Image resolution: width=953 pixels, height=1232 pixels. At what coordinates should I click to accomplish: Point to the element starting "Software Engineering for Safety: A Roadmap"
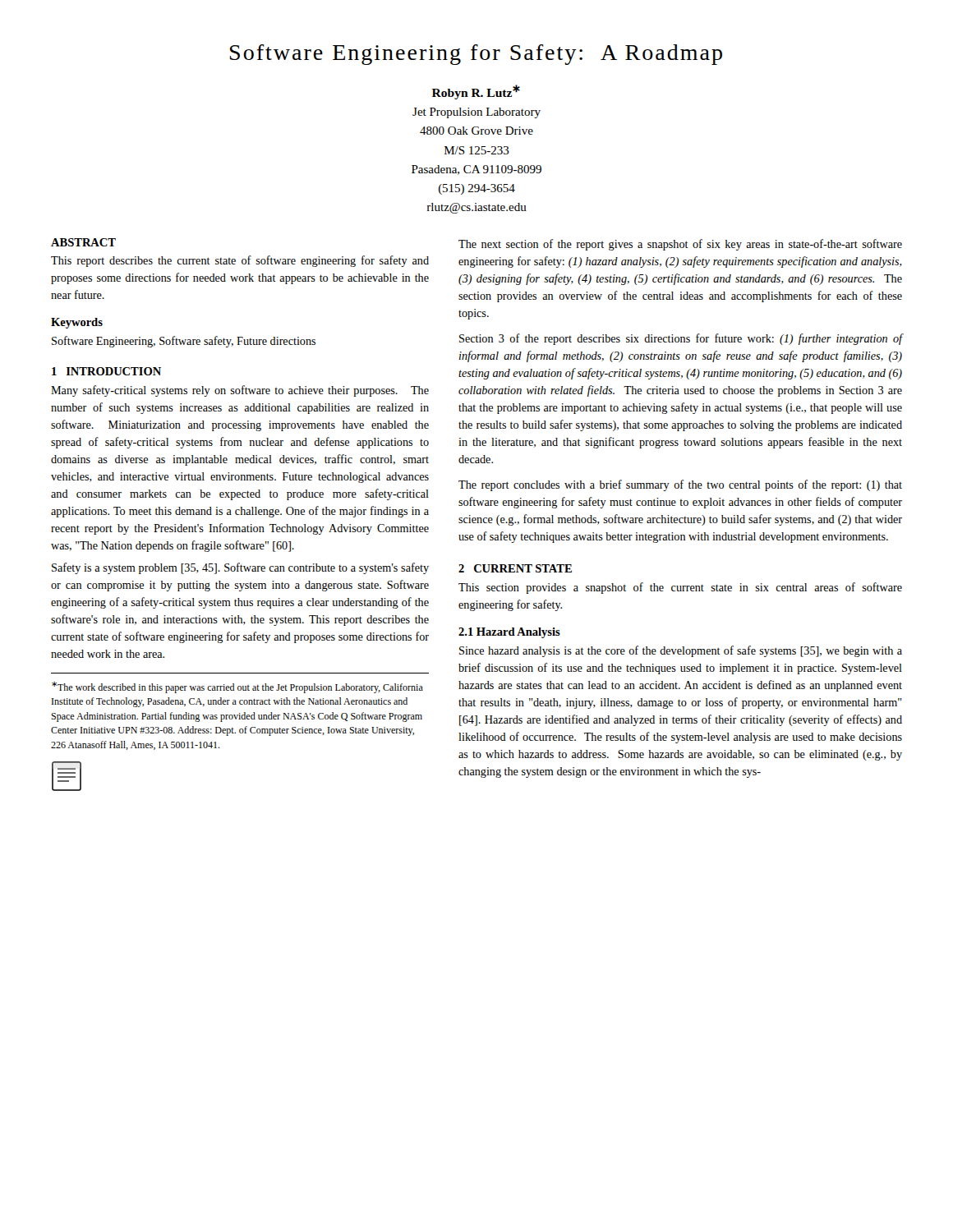pos(476,52)
